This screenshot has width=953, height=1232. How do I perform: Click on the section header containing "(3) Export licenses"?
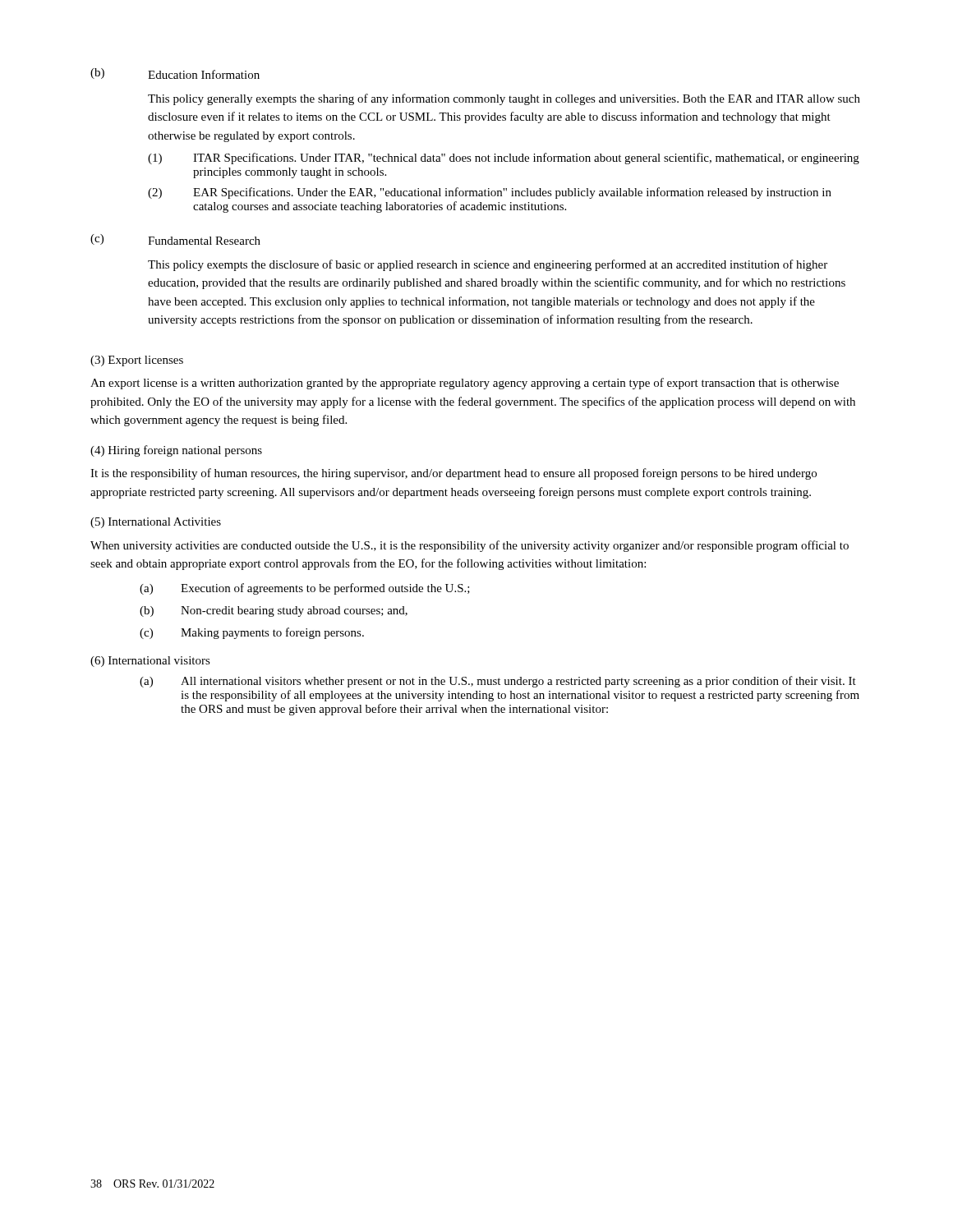coord(137,361)
